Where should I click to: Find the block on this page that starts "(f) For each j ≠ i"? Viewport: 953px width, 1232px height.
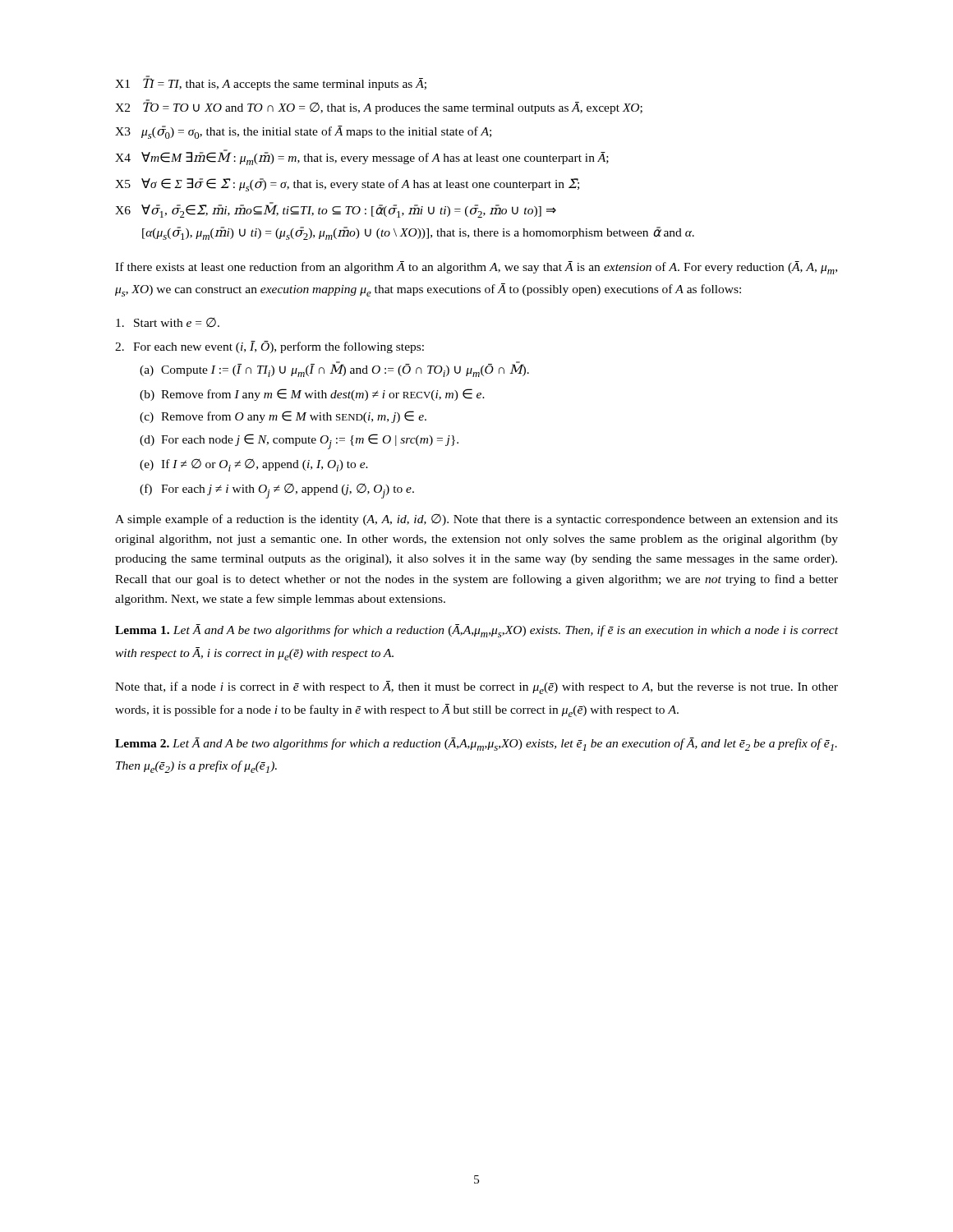[277, 491]
